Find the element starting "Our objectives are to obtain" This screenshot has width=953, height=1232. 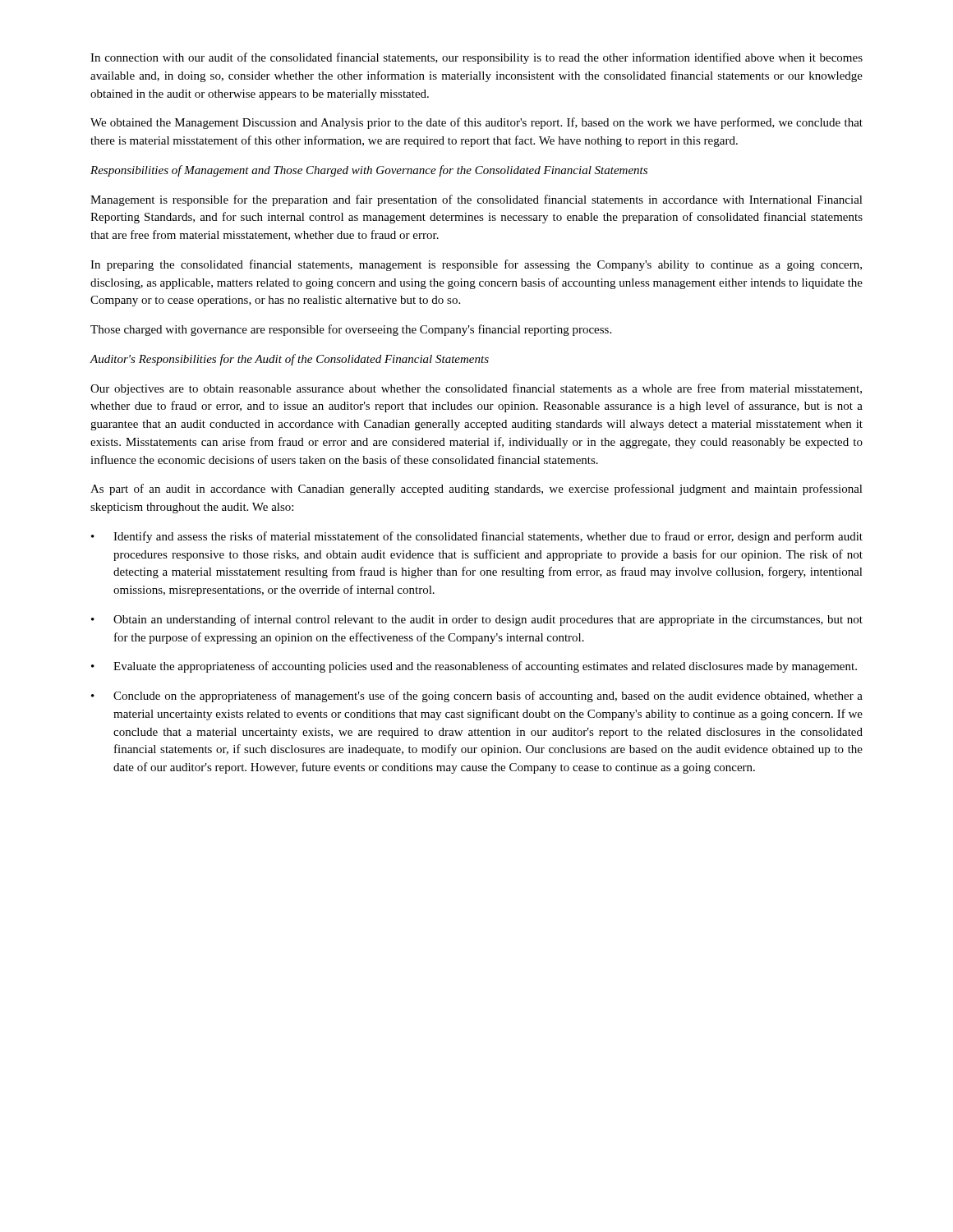pos(476,424)
